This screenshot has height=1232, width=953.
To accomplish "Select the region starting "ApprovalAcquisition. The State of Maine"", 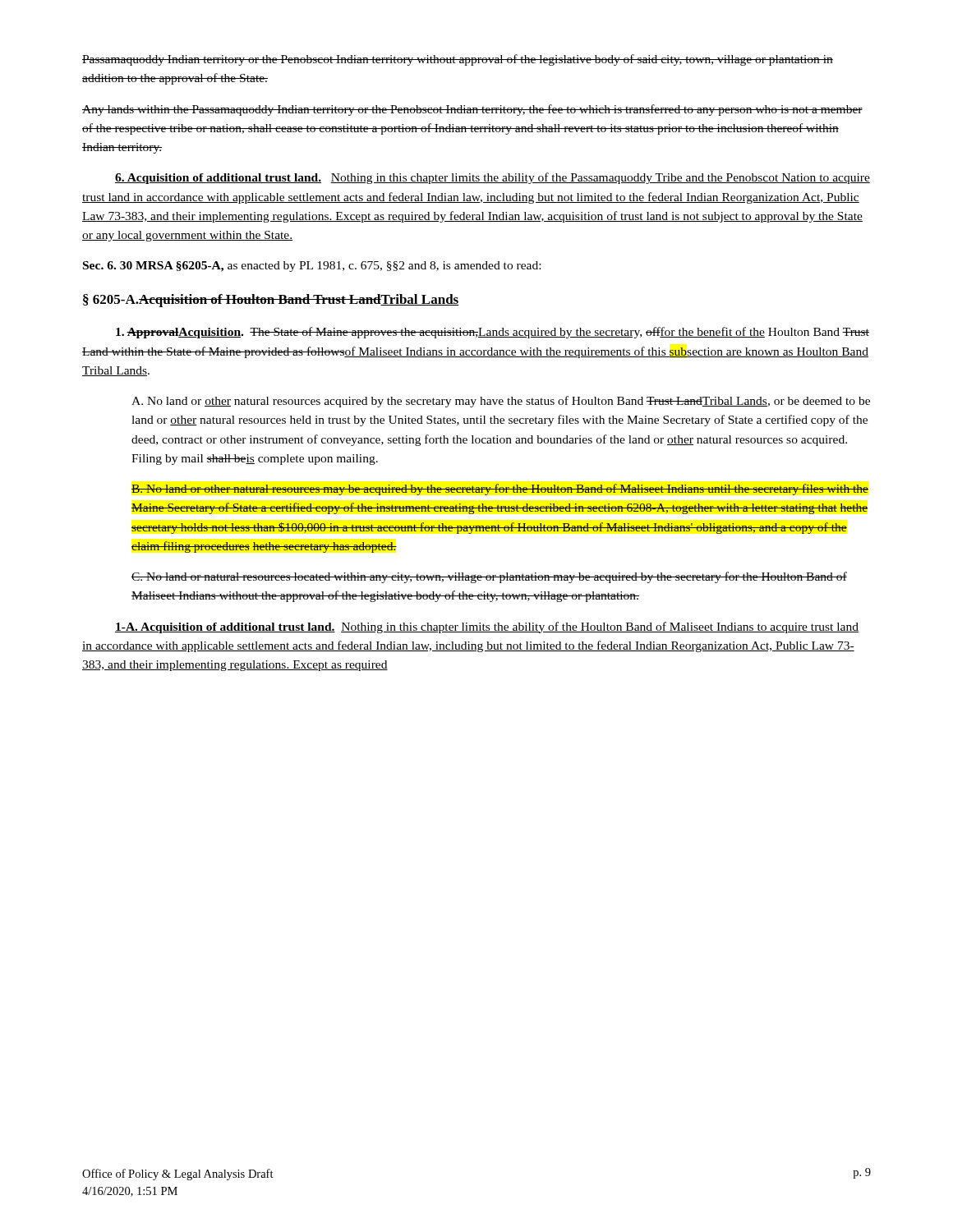I will pos(476,351).
